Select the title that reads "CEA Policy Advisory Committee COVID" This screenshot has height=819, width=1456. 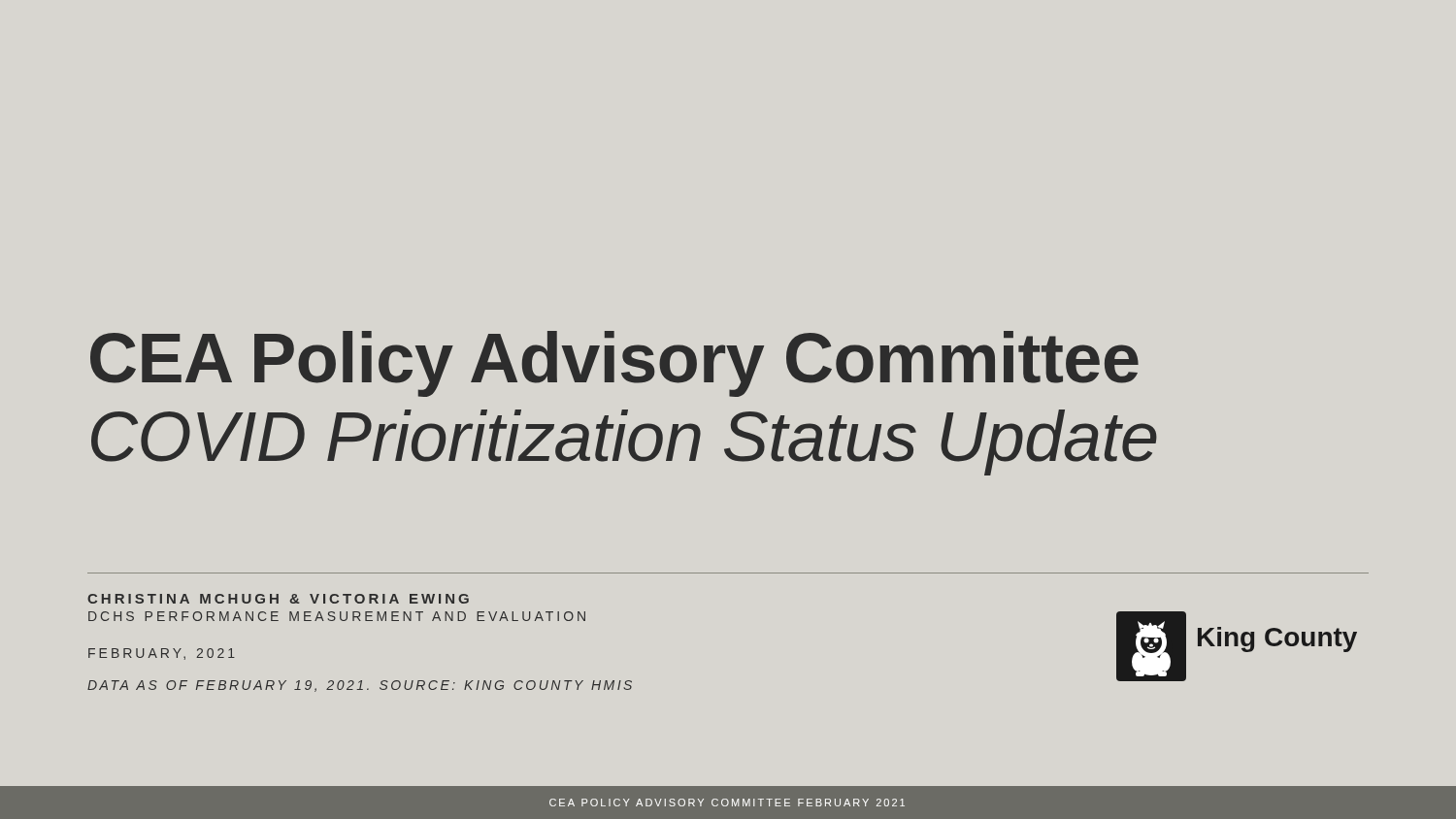(670, 399)
